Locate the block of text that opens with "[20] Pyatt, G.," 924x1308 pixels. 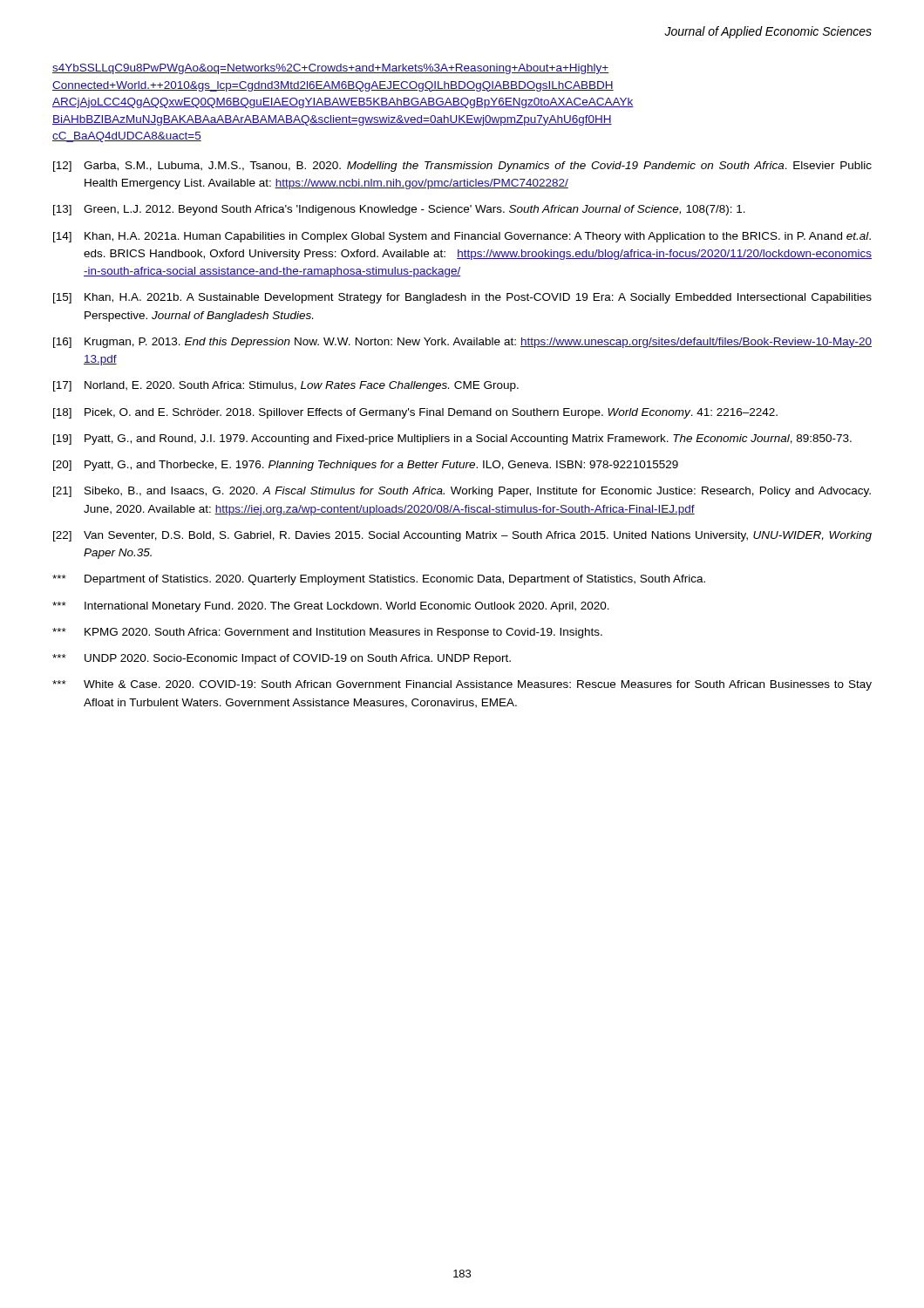[x=462, y=465]
